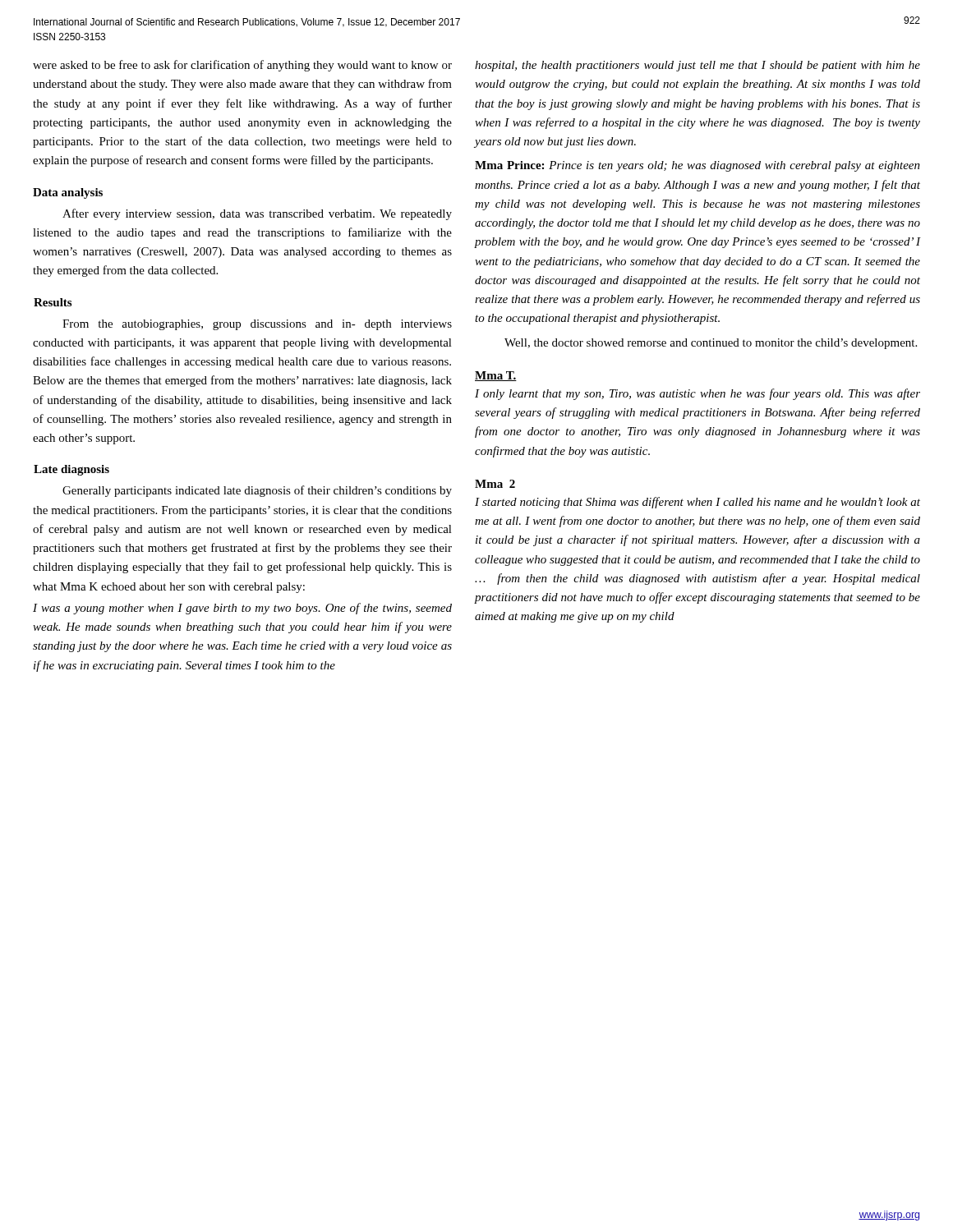The width and height of the screenshot is (953, 1232).
Task: Locate the text "Mma T."
Action: pyautogui.click(x=496, y=375)
